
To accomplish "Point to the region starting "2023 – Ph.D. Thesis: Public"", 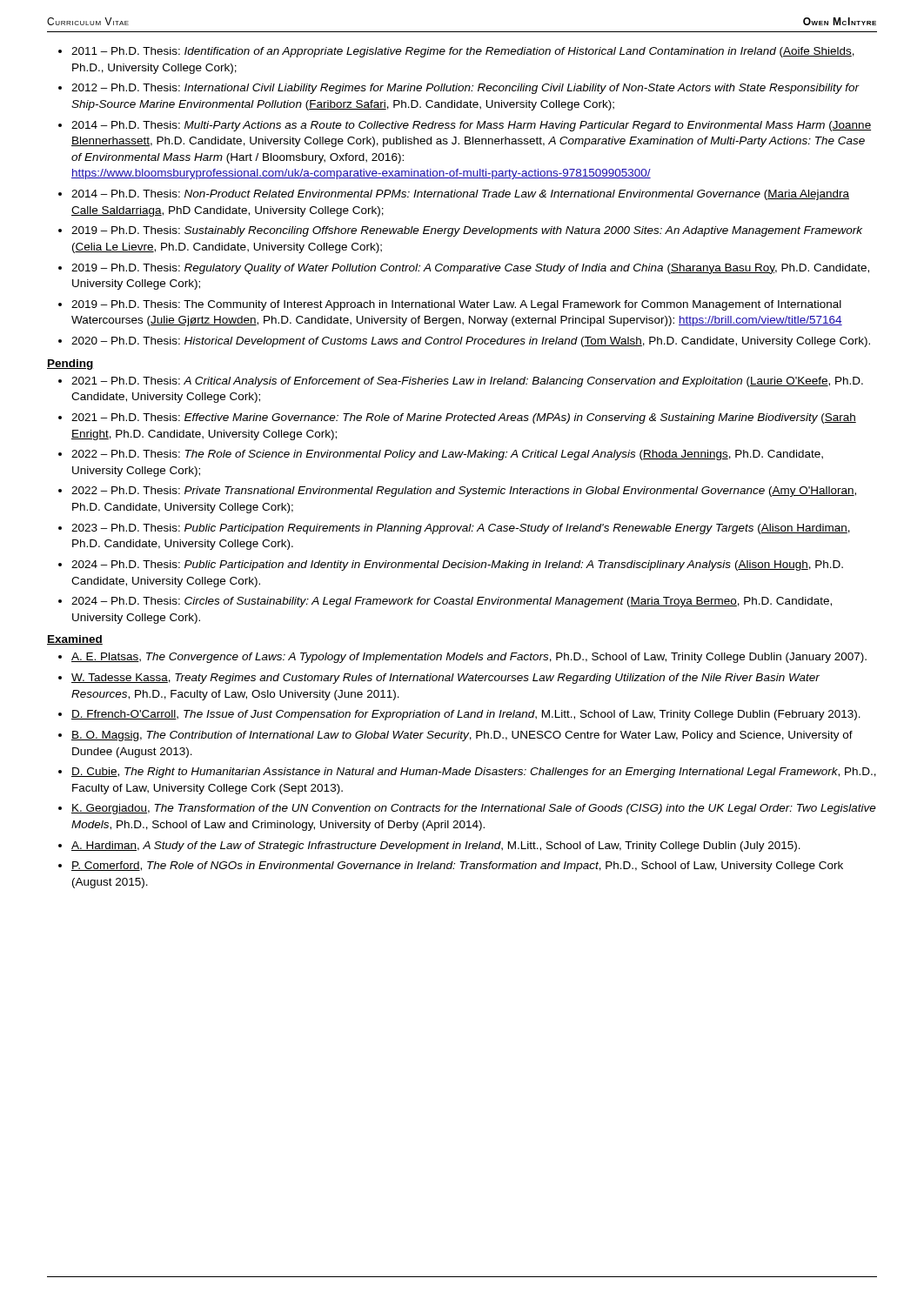I will [461, 535].
